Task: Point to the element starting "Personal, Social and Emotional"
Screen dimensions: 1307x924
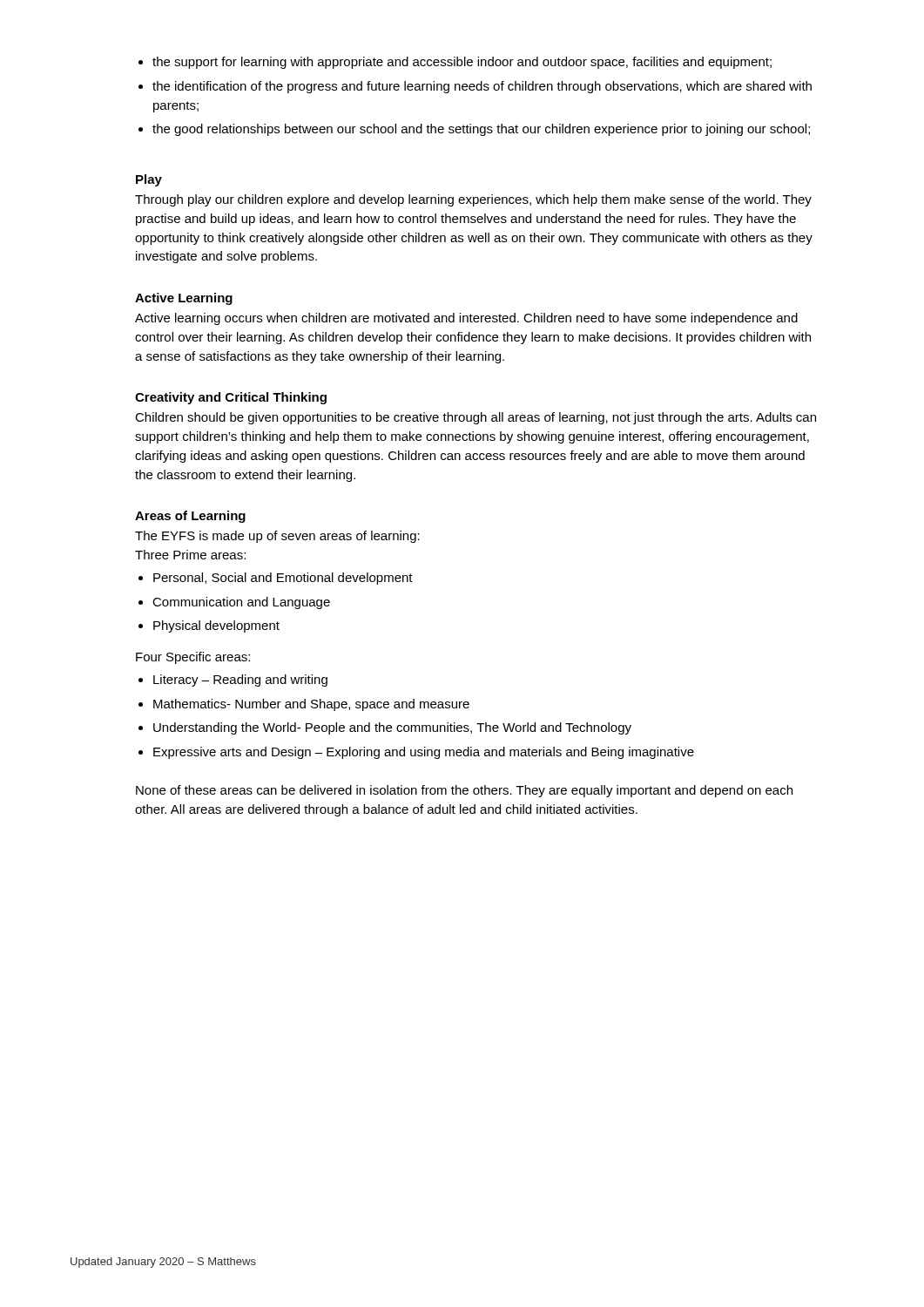Action: tap(283, 579)
